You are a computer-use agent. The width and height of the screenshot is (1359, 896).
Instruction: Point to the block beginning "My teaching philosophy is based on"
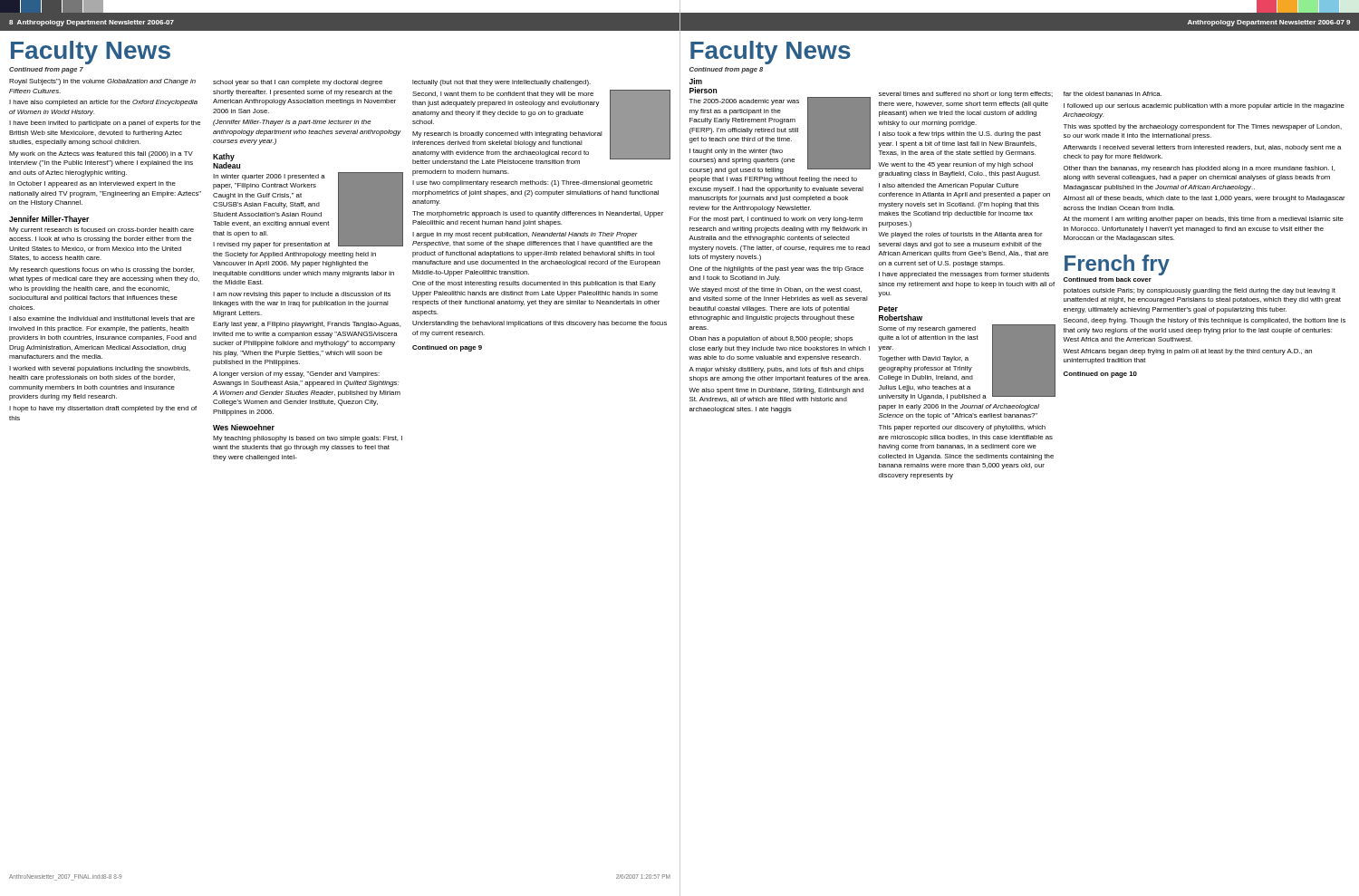pyautogui.click(x=308, y=448)
